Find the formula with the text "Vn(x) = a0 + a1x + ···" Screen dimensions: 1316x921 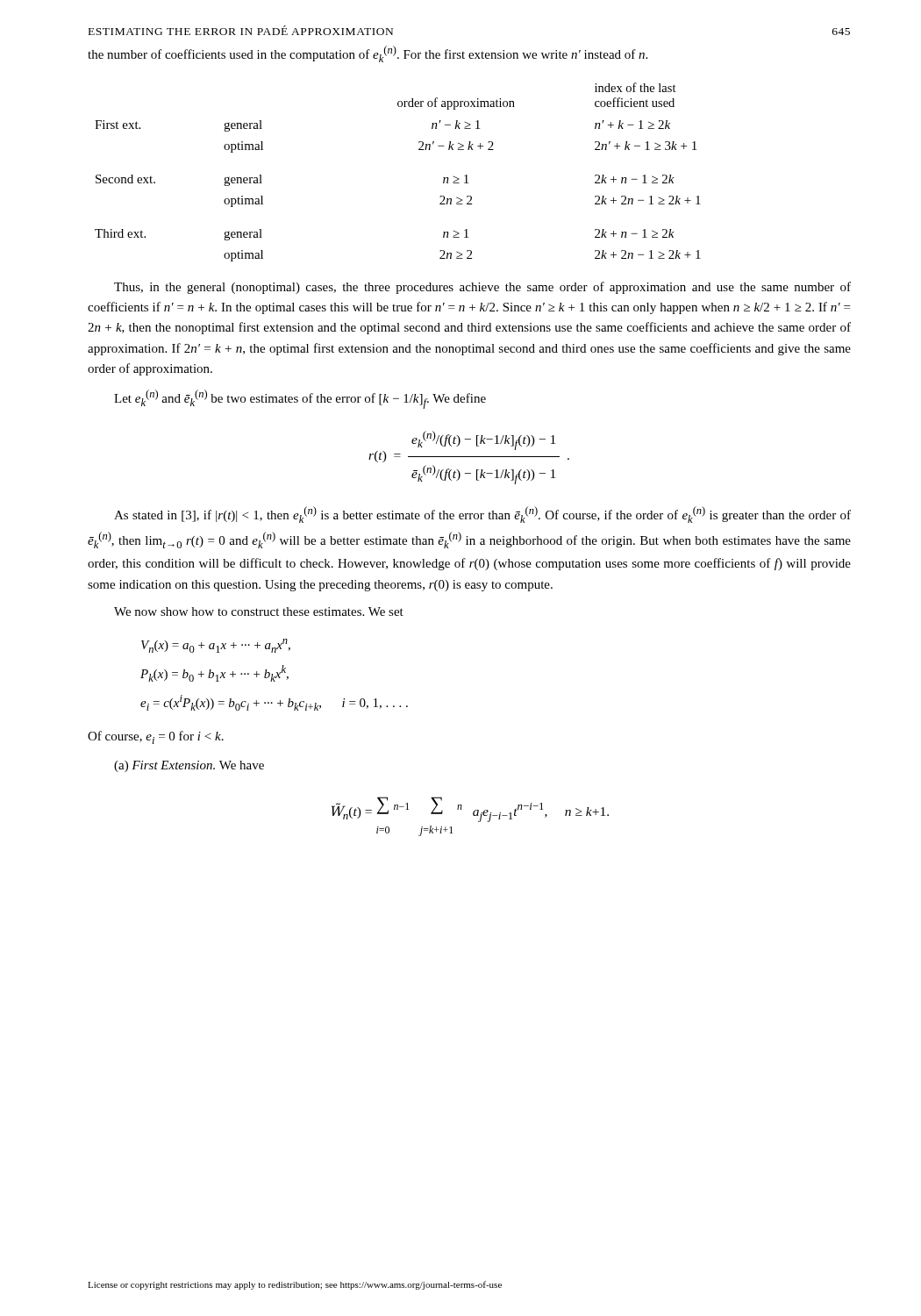tap(275, 674)
